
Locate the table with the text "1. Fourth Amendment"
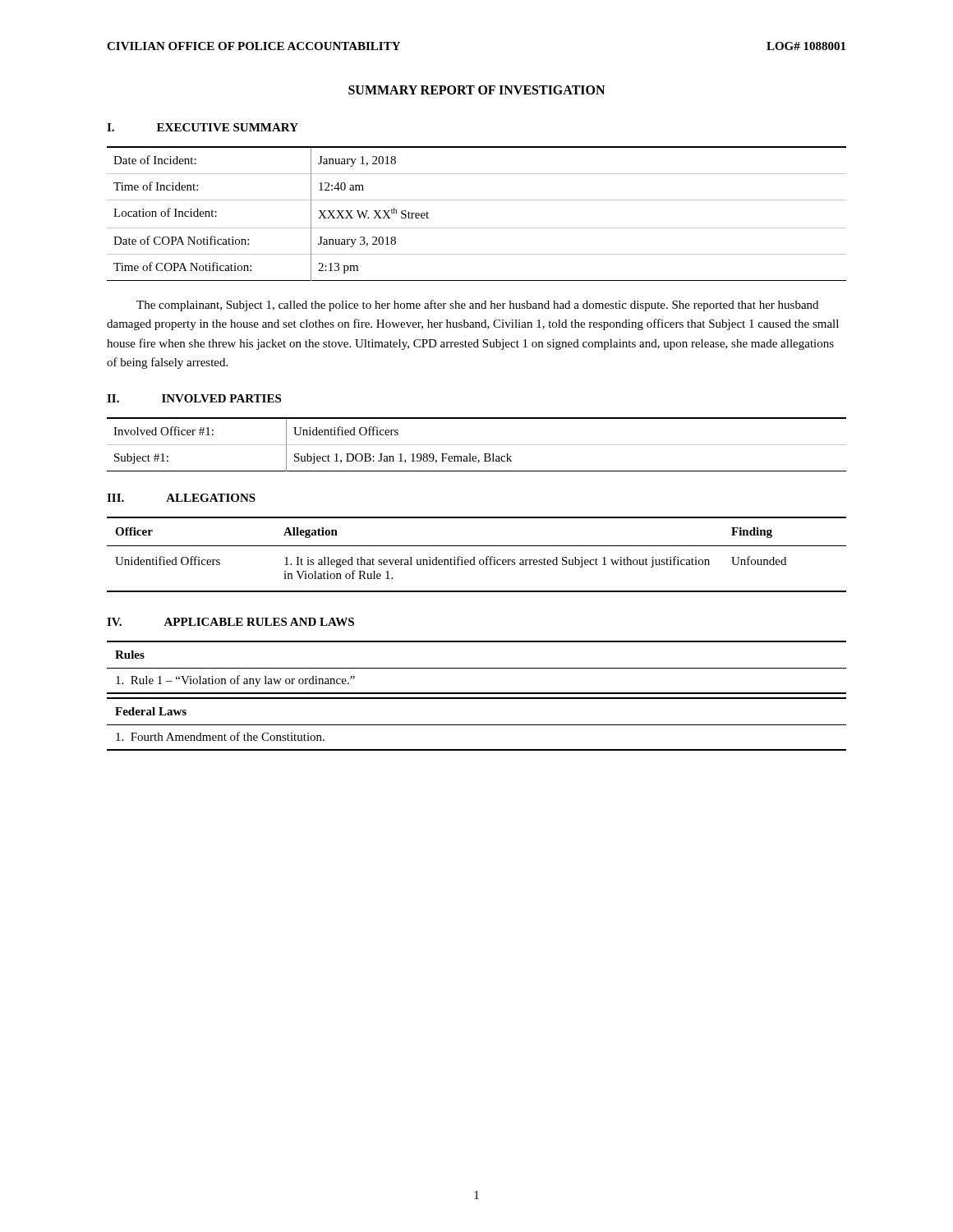(x=476, y=724)
